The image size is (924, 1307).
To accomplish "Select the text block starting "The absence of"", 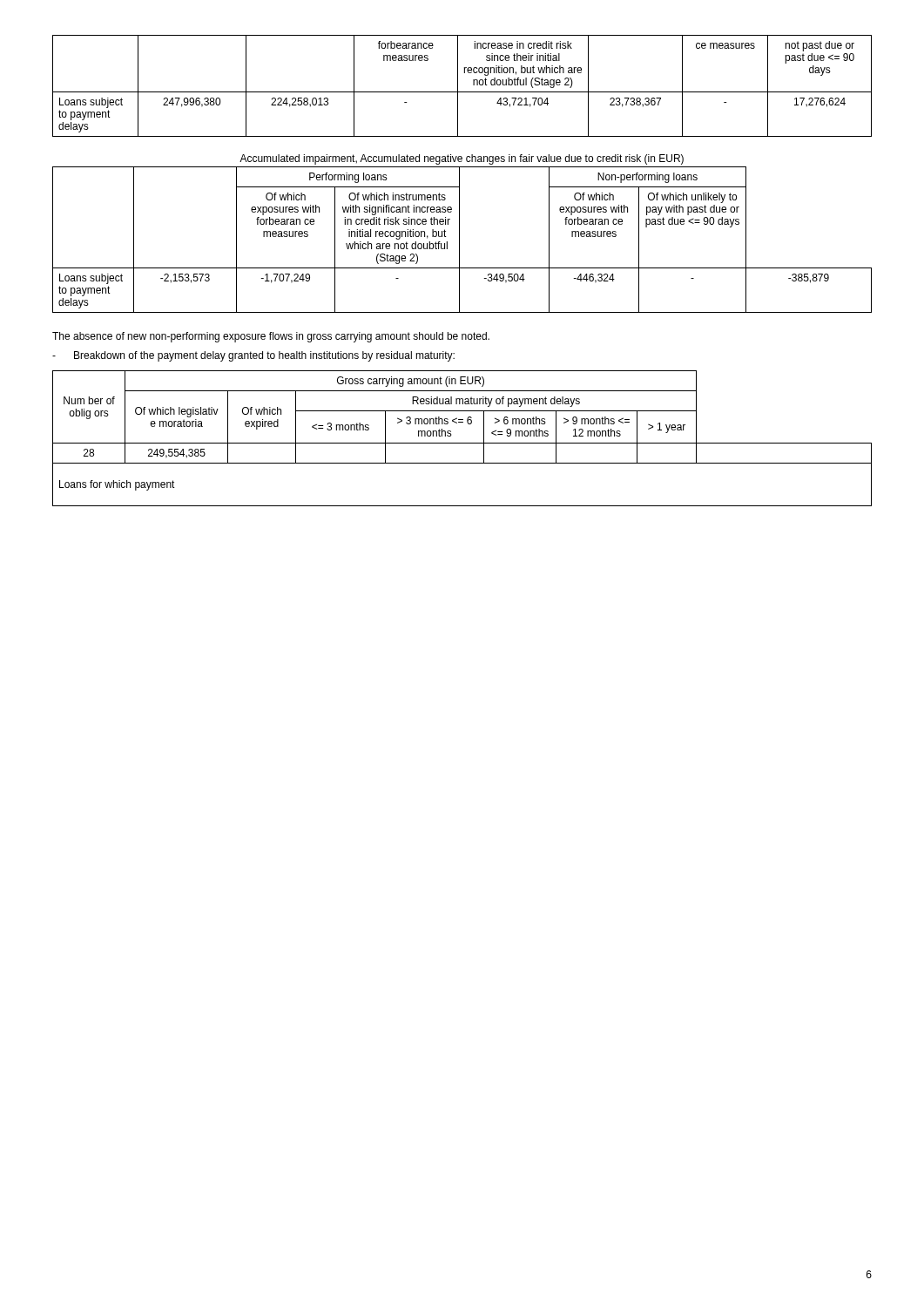I will pos(462,336).
